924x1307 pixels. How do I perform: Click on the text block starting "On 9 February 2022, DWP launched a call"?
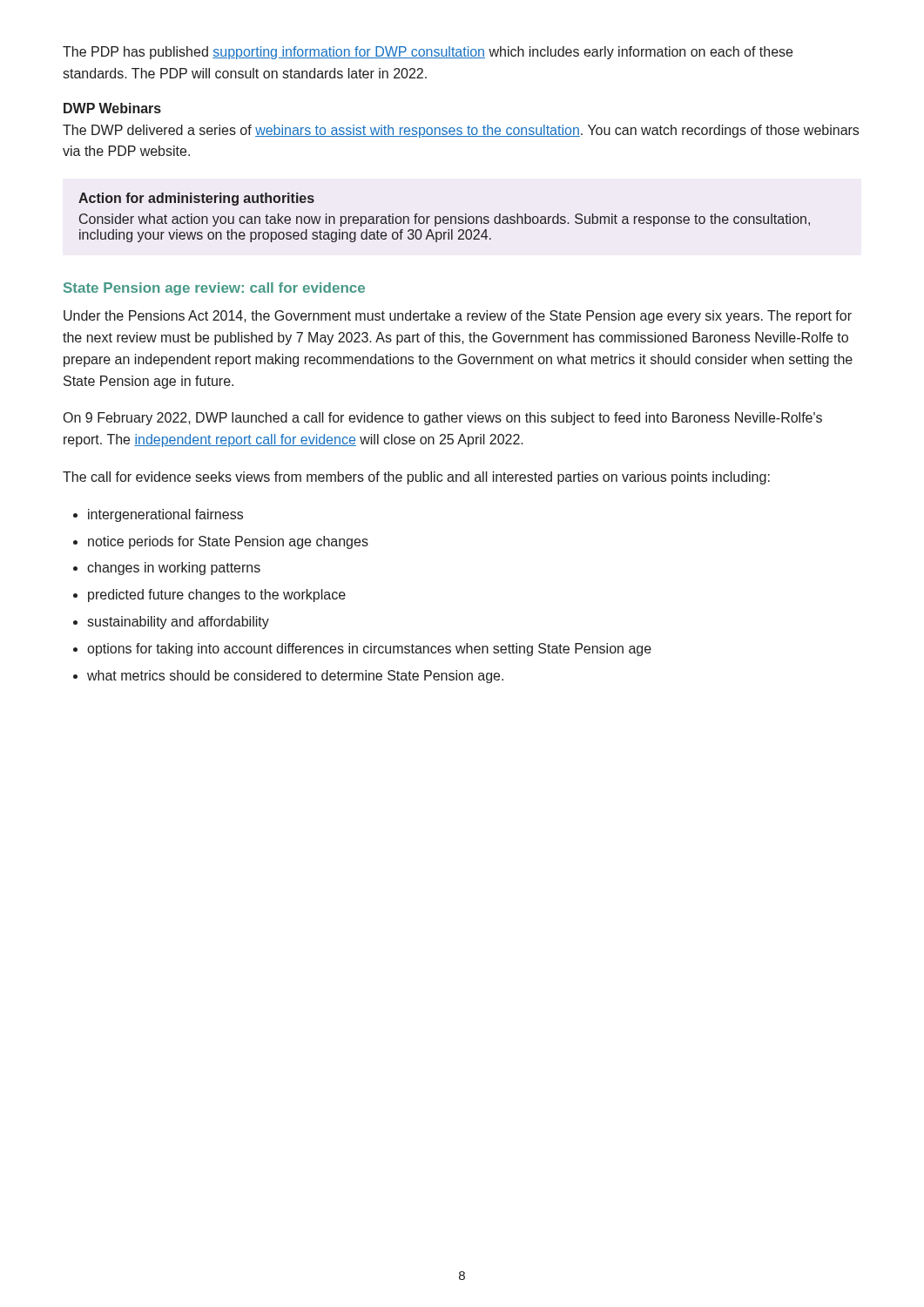[443, 429]
